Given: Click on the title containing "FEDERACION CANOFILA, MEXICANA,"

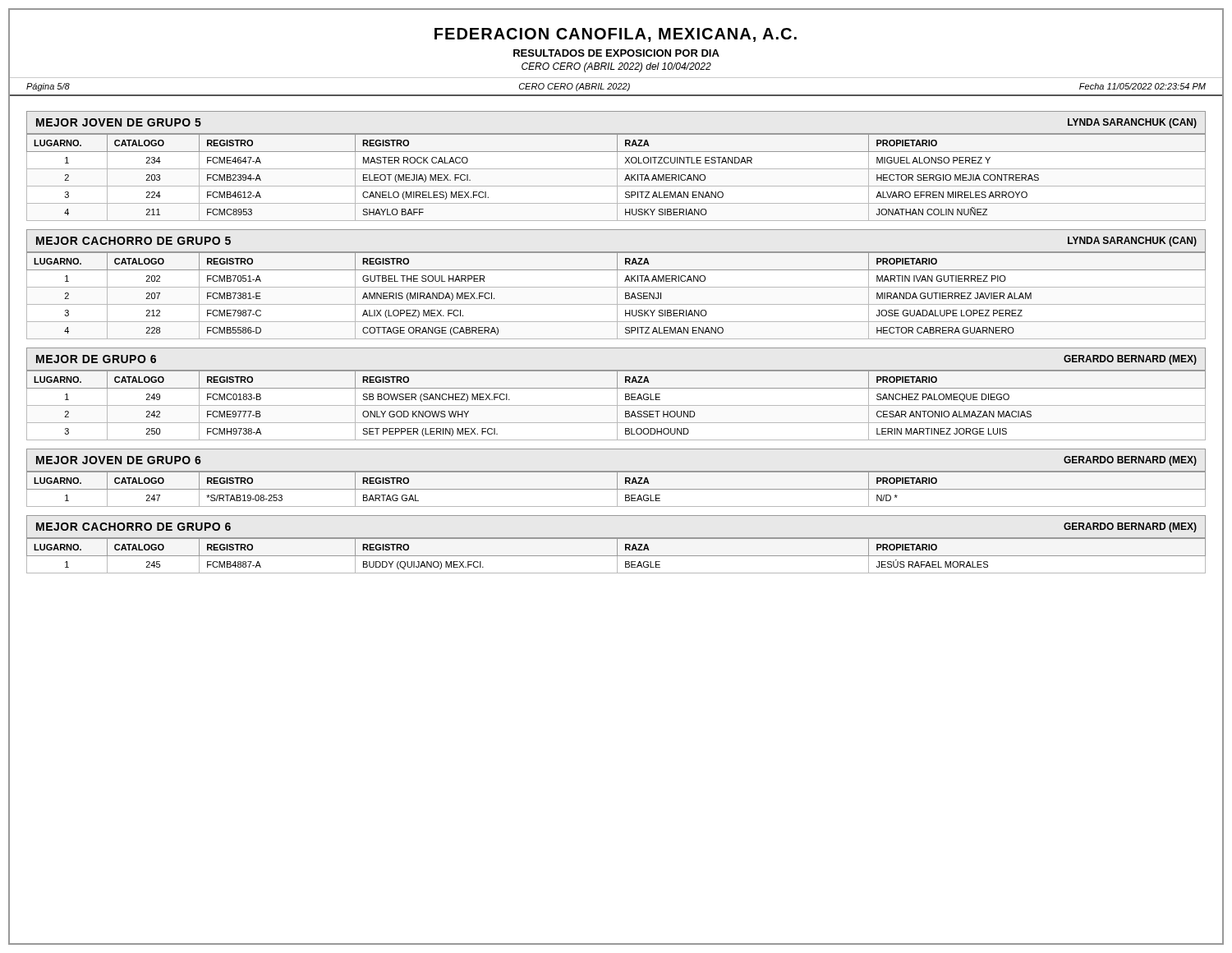Looking at the screenshot, I should (616, 49).
